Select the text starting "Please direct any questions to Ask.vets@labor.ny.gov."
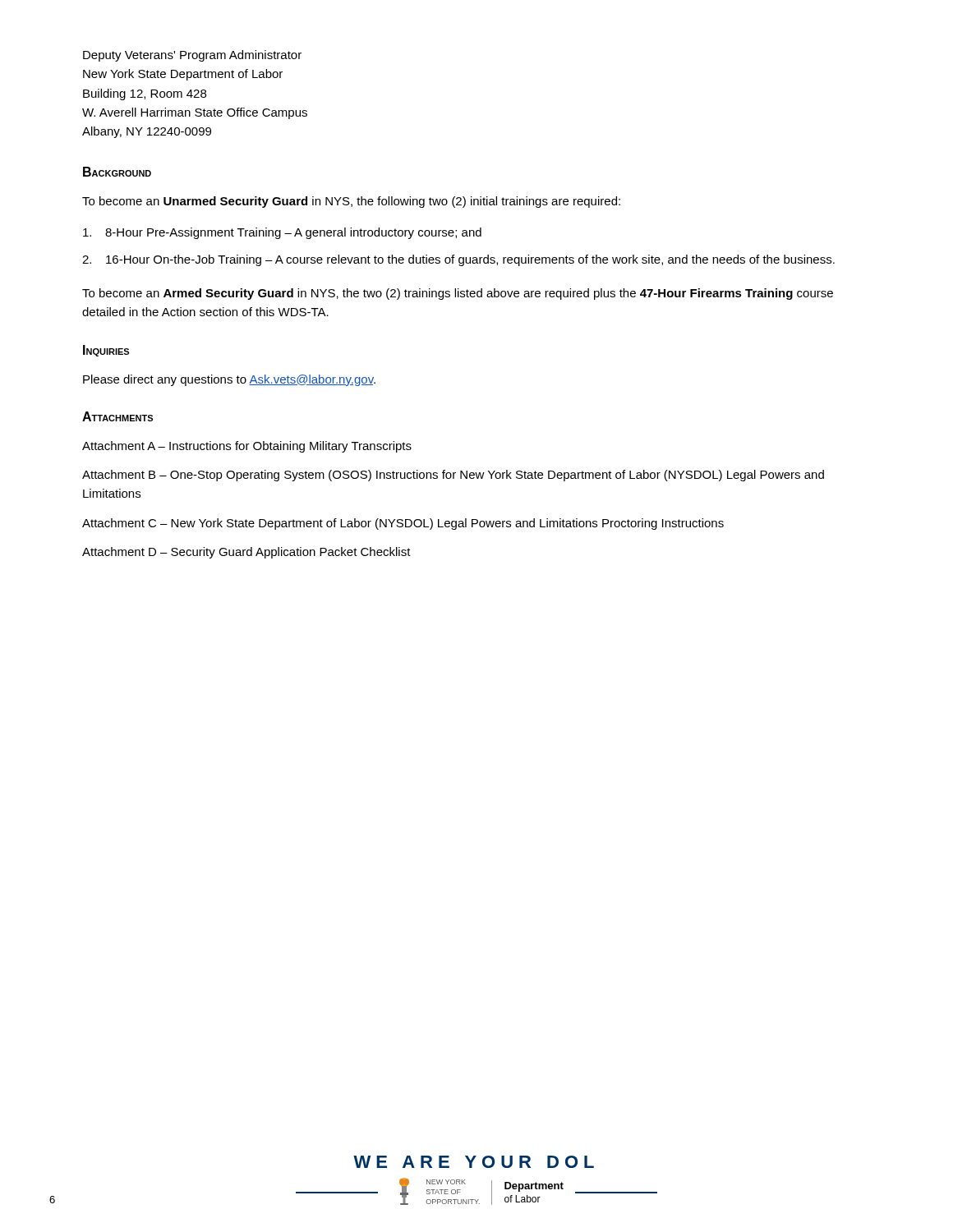 tap(229, 379)
